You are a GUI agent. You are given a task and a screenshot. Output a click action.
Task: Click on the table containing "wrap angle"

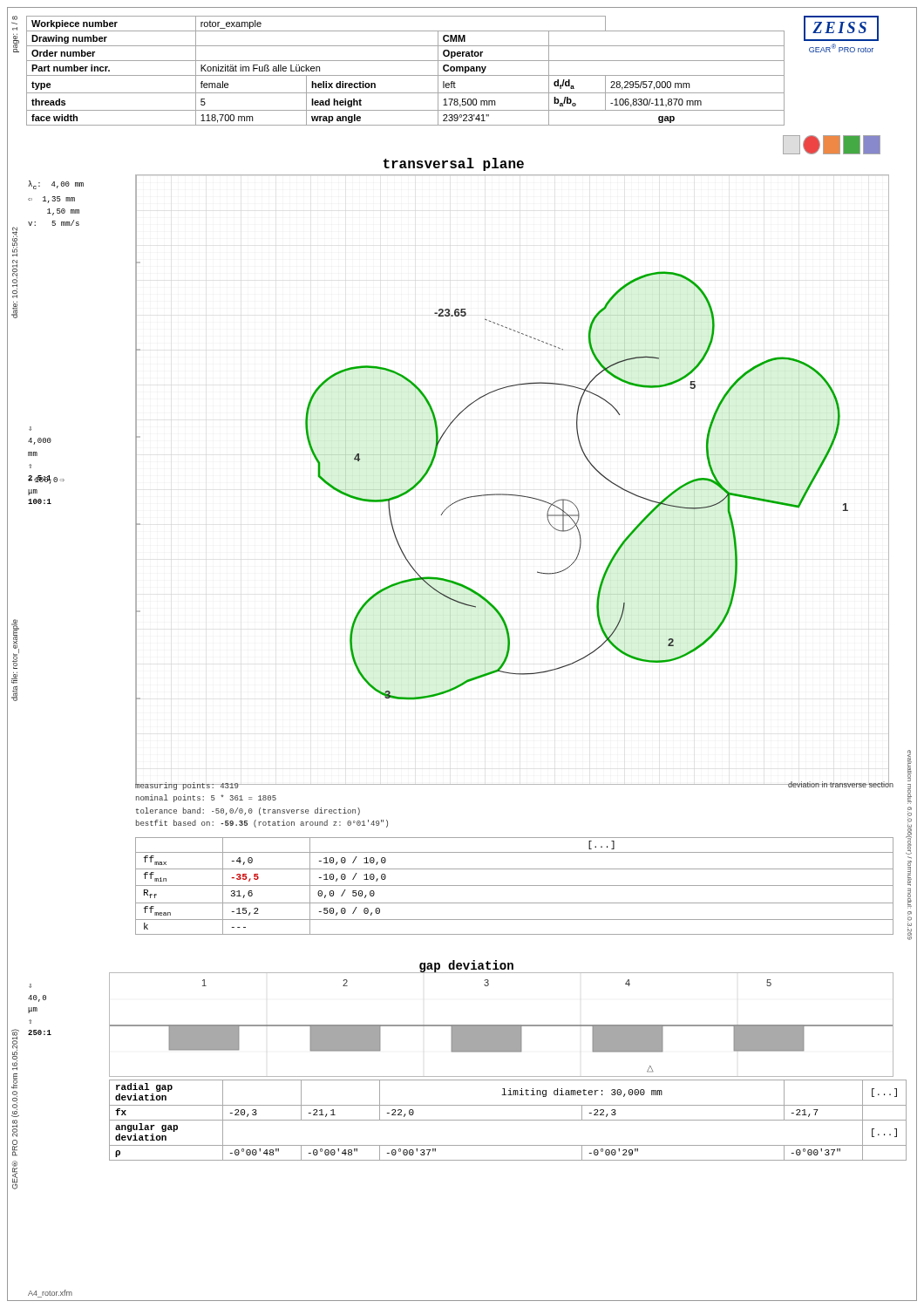tap(405, 71)
